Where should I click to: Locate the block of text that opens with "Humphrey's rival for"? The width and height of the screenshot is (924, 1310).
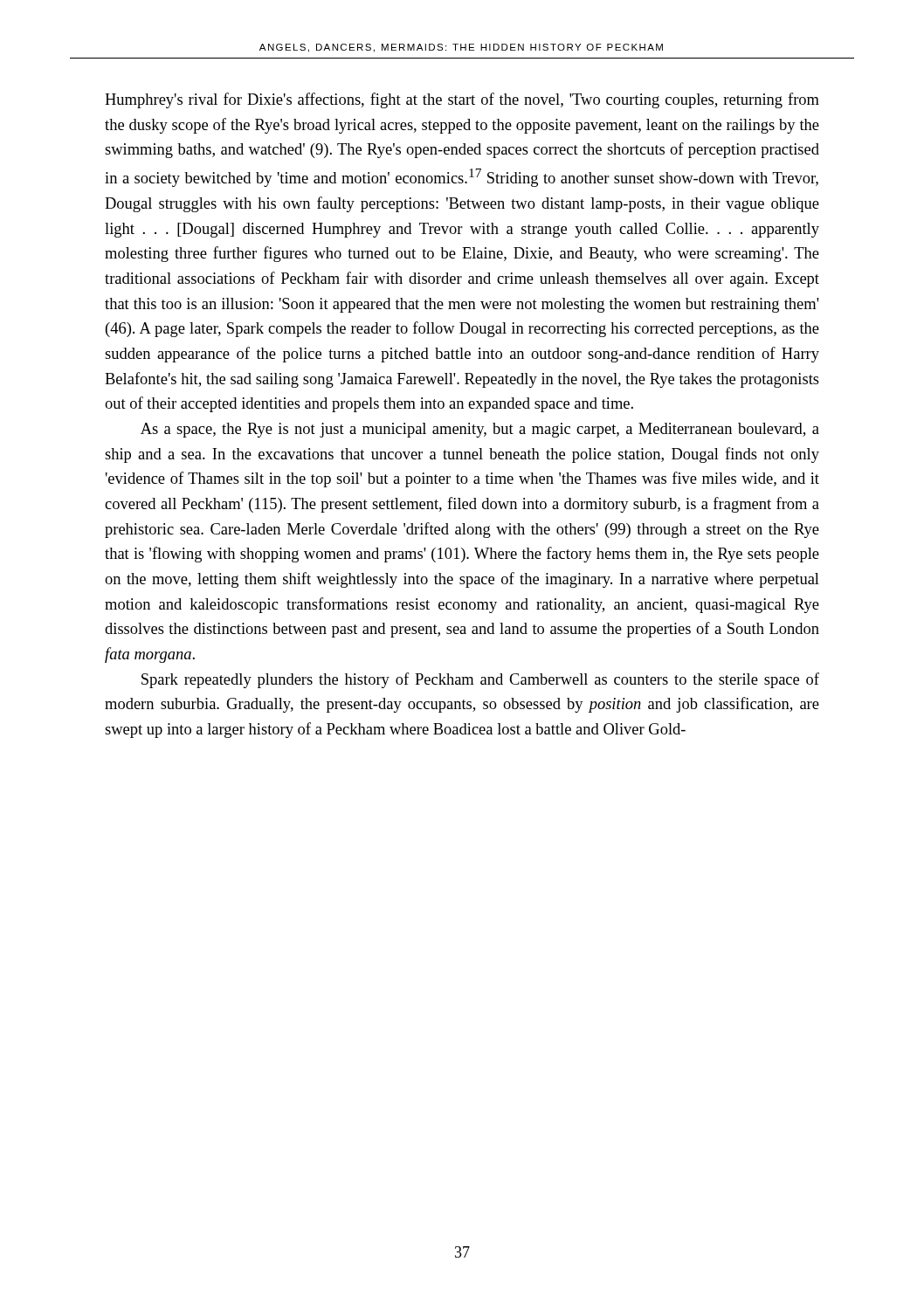tap(462, 415)
